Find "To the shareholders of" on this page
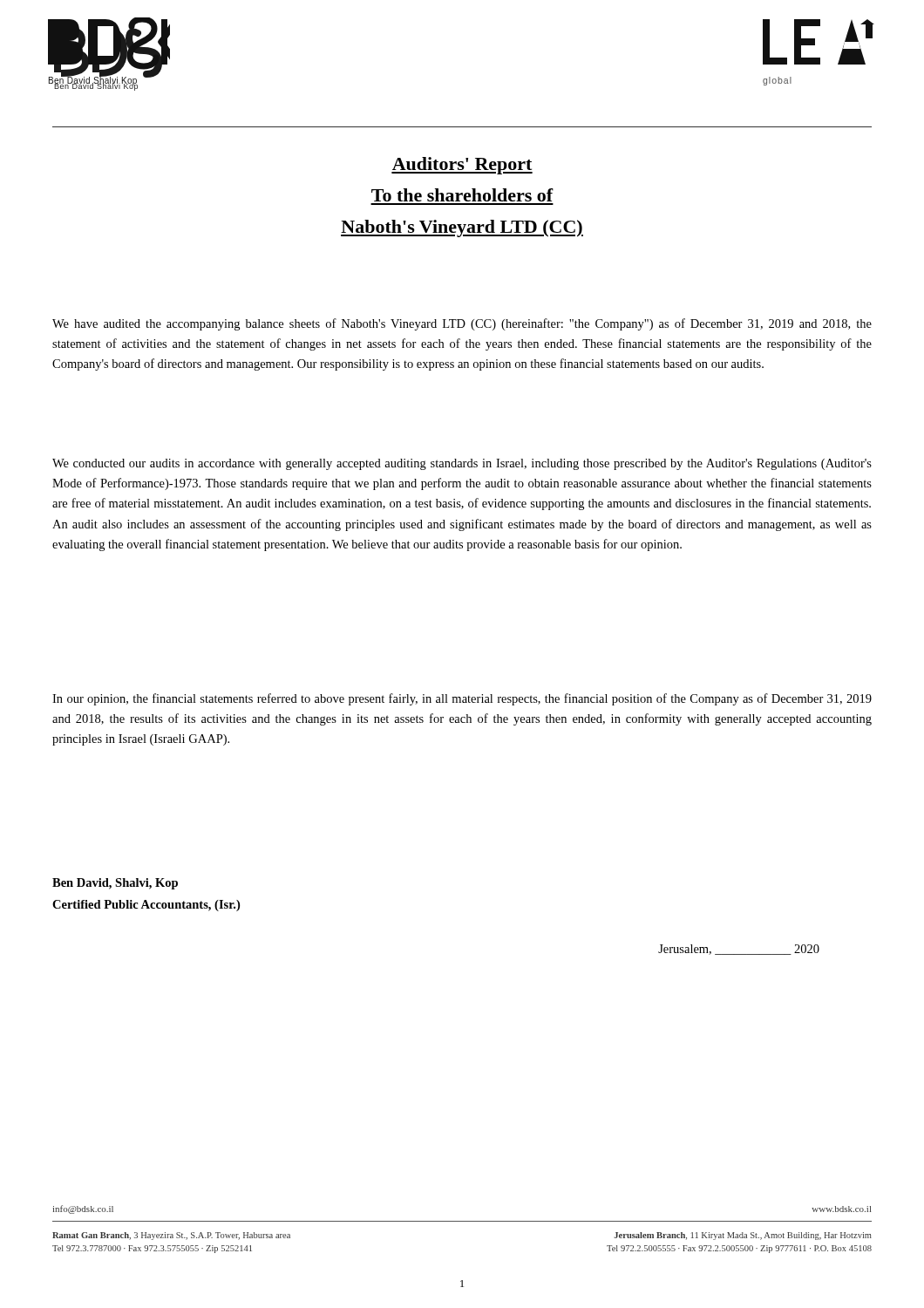Viewport: 924px width, 1308px height. click(x=462, y=195)
